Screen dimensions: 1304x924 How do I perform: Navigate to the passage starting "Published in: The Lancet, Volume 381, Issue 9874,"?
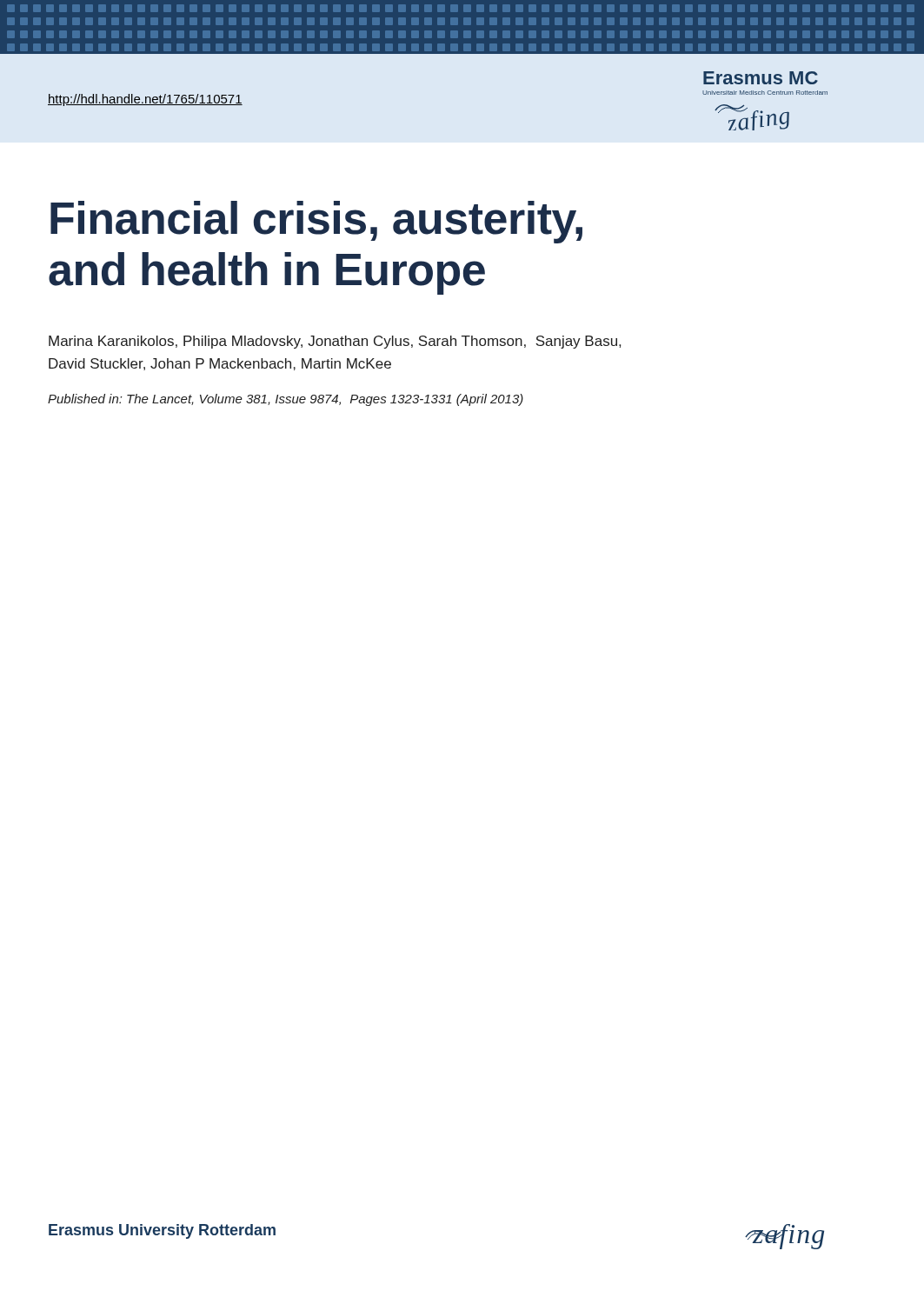[286, 399]
